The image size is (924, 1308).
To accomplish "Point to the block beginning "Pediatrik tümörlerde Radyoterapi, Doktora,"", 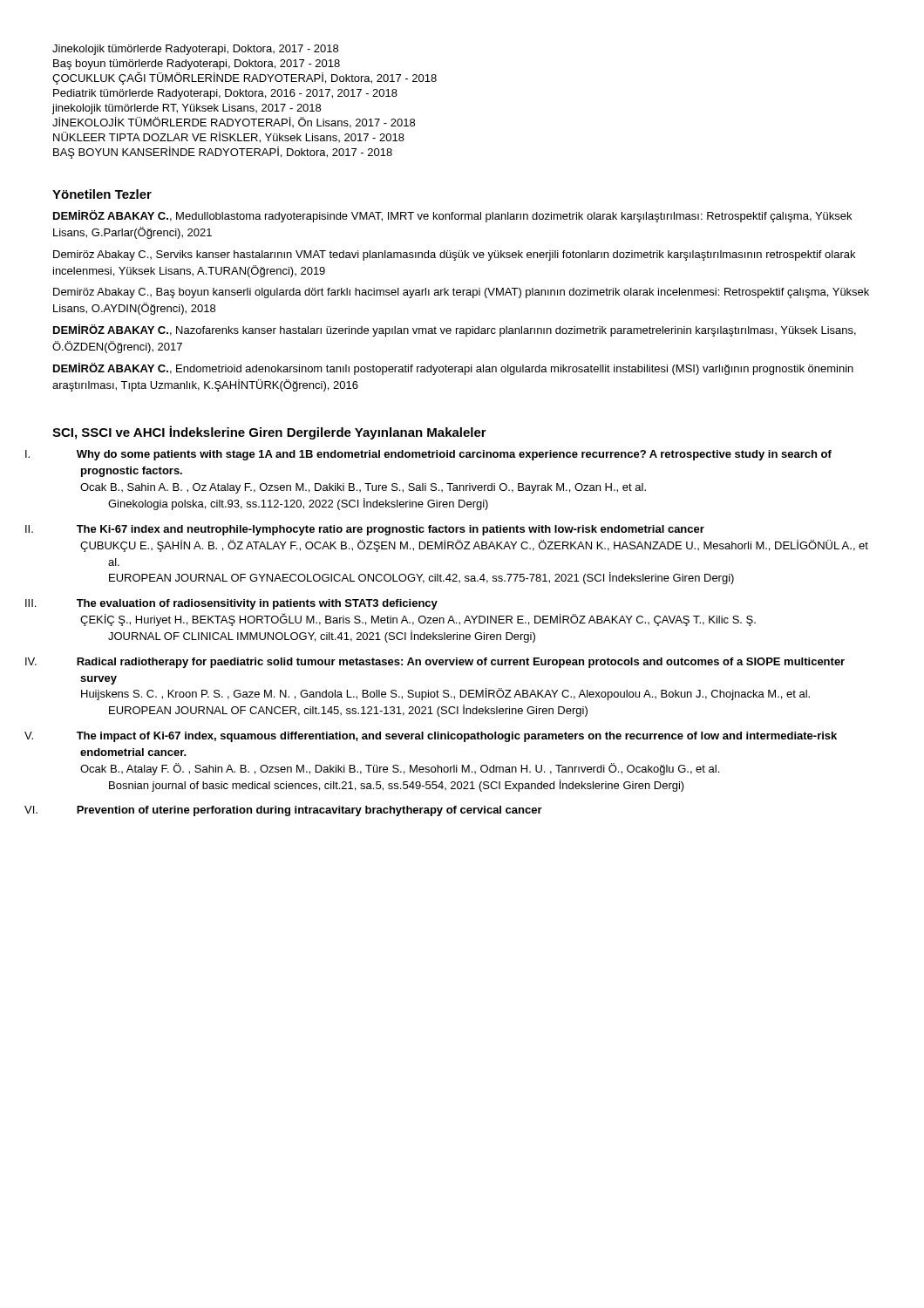I will pos(225,93).
